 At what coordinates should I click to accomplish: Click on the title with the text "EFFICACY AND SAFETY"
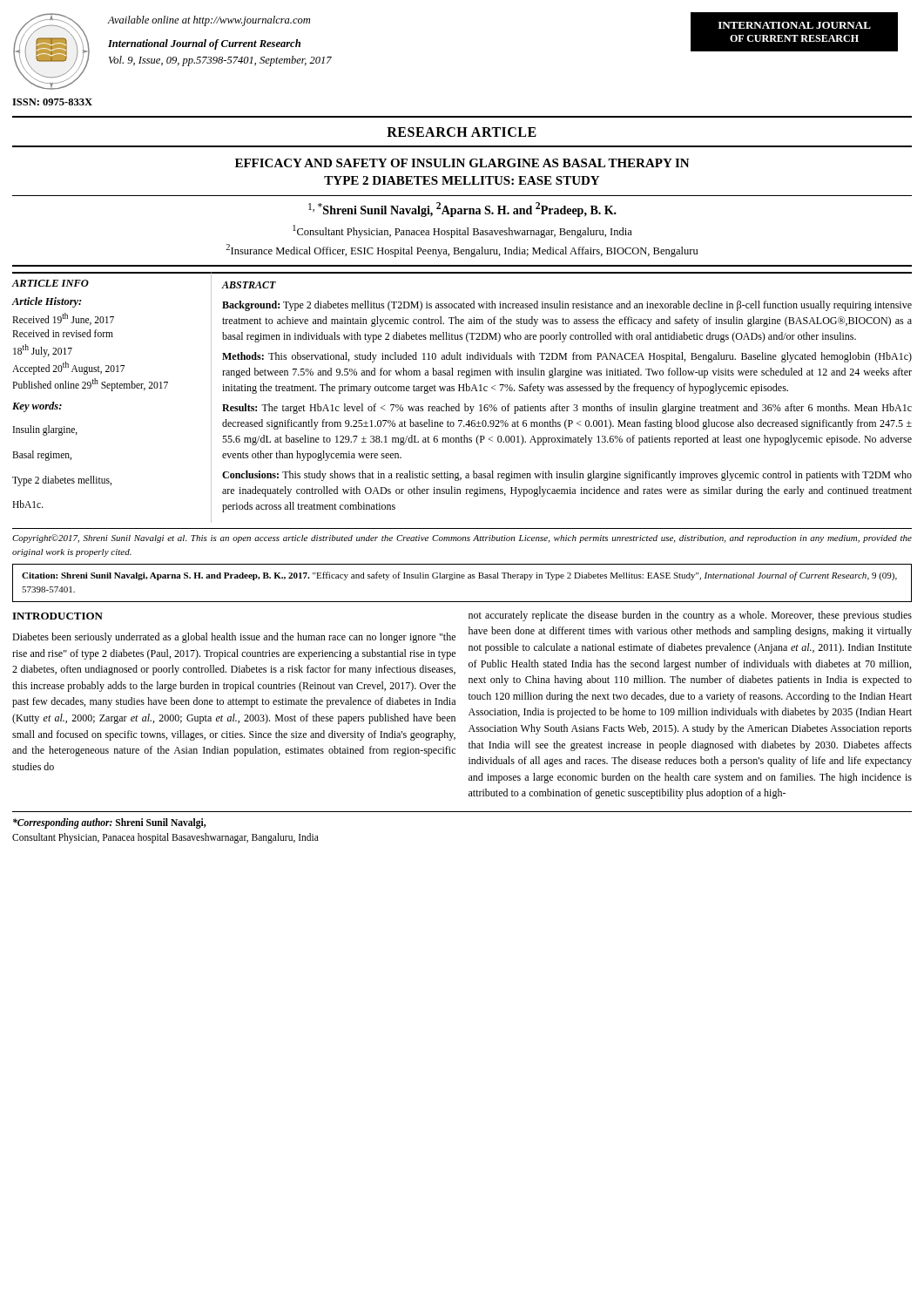click(462, 172)
